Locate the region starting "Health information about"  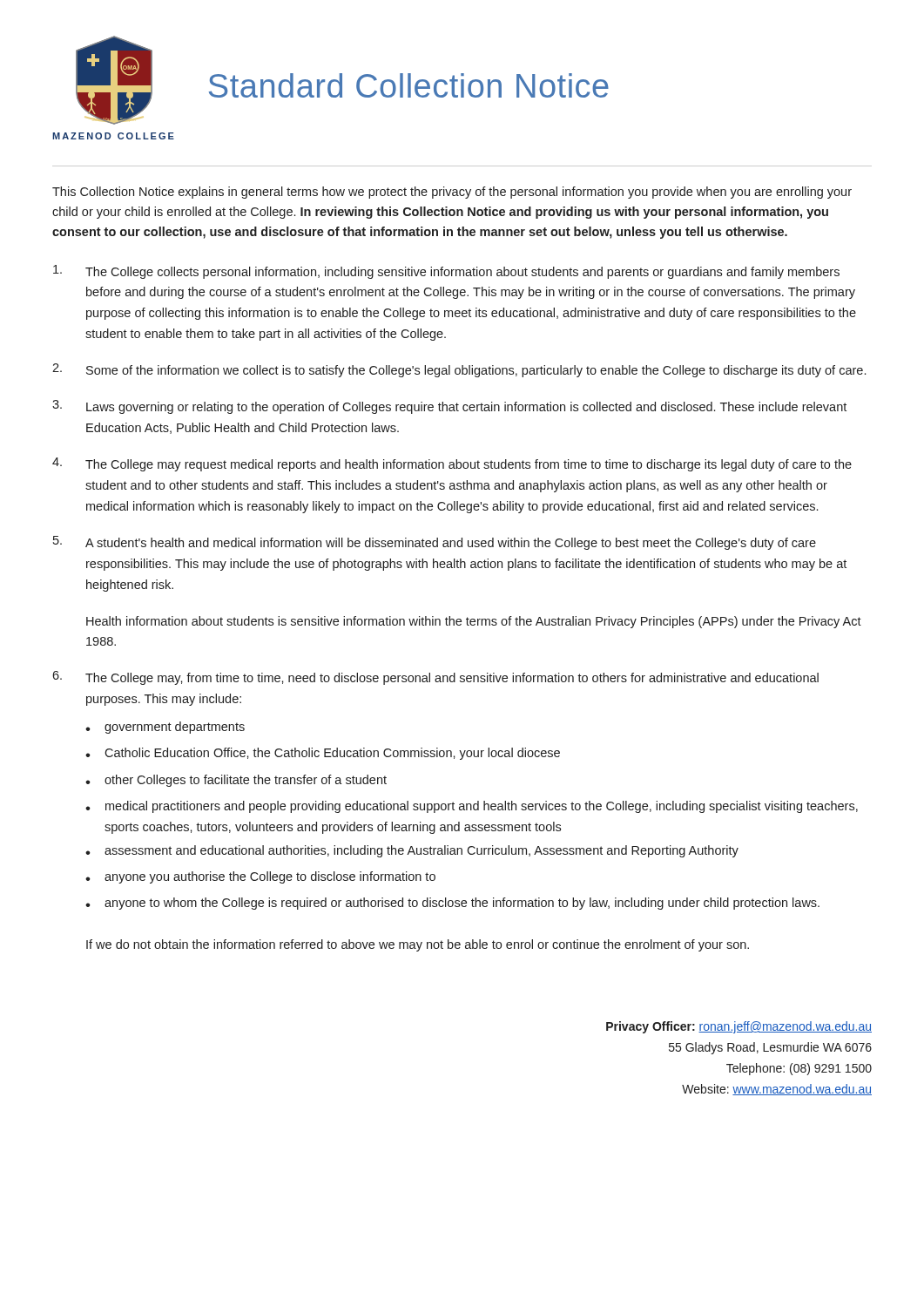click(x=473, y=631)
